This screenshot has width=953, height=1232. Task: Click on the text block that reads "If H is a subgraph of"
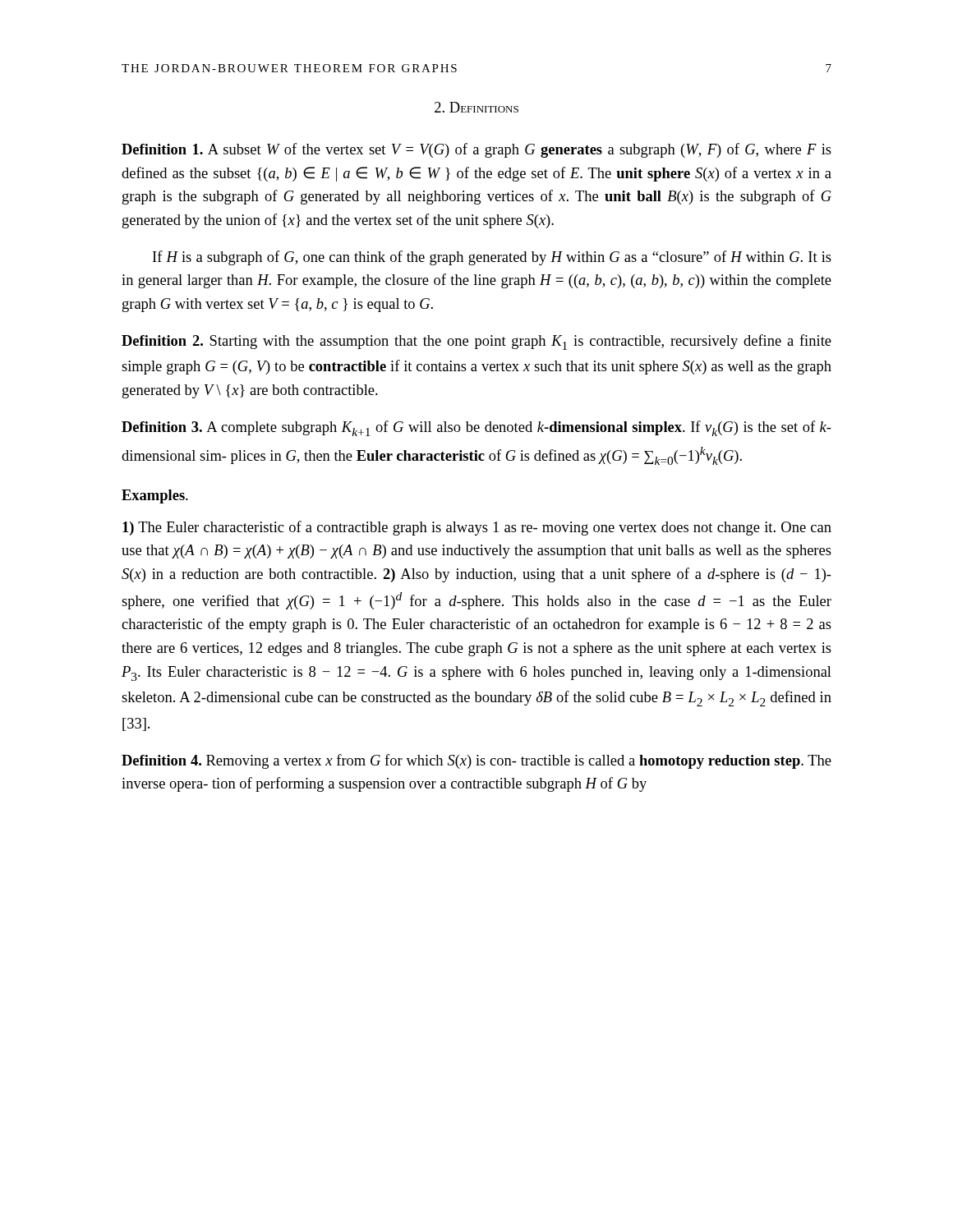(x=476, y=281)
